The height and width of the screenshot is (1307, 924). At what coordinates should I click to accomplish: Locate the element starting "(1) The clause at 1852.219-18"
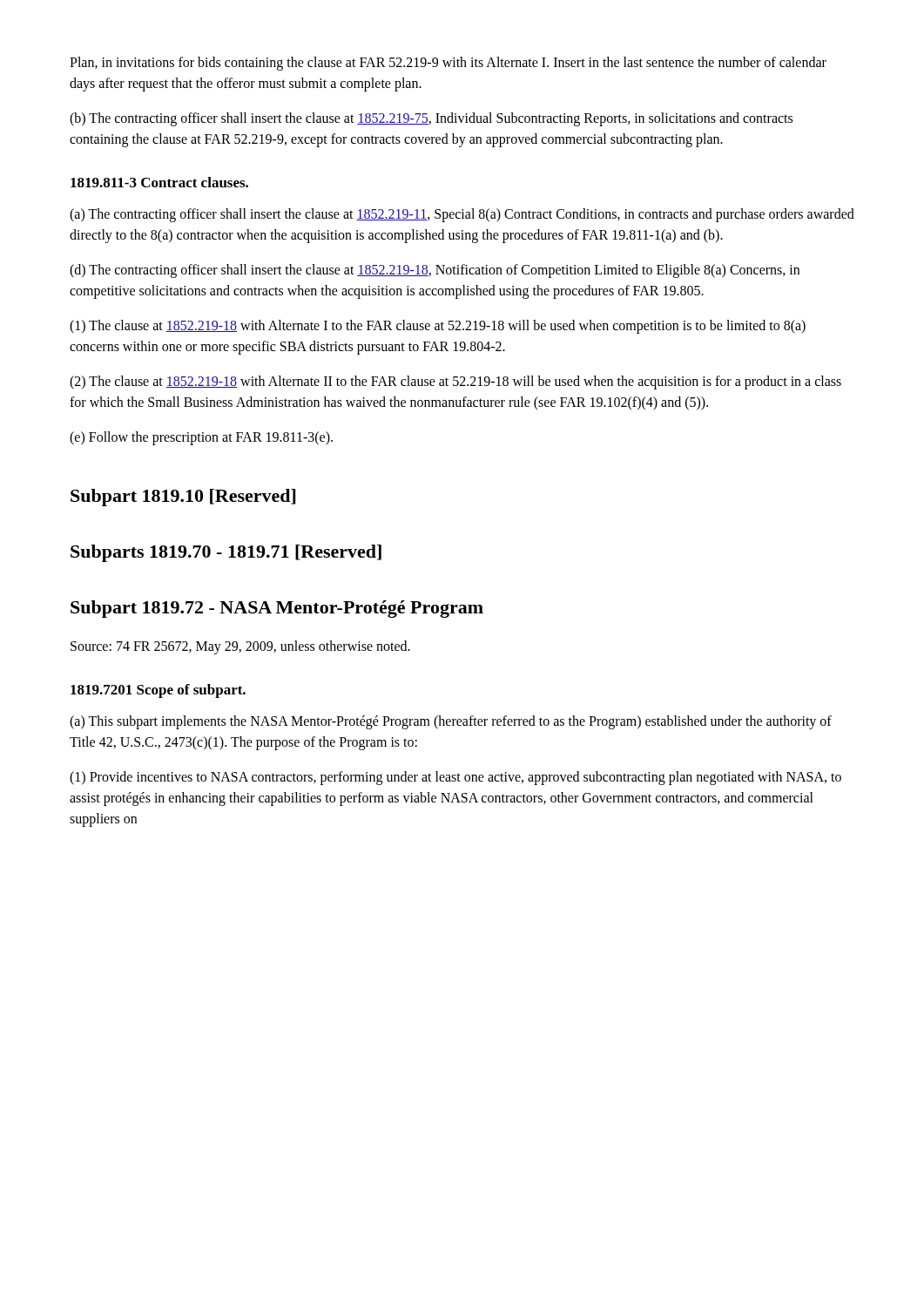(438, 336)
